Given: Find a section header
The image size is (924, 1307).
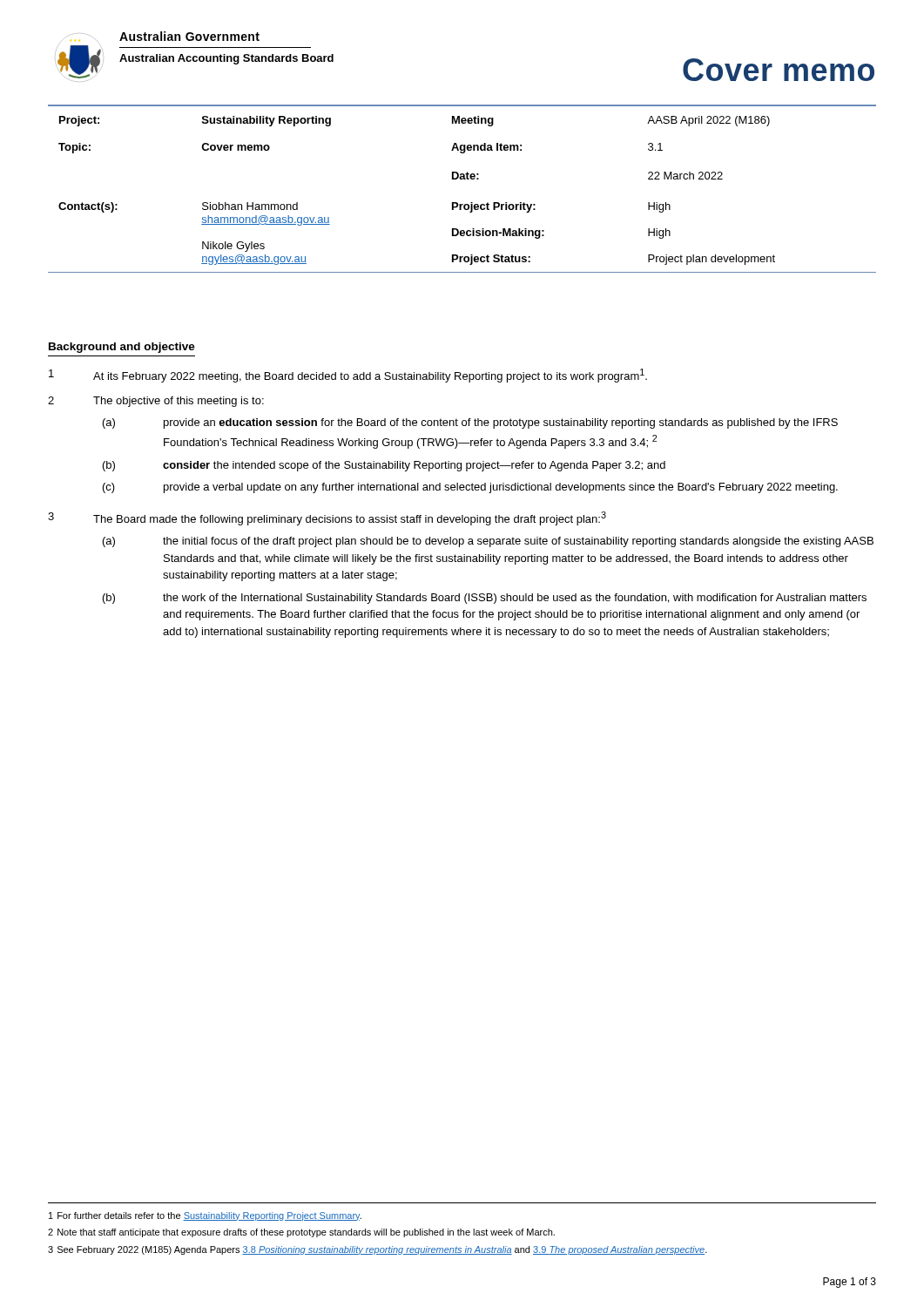Looking at the screenshot, I should [121, 348].
